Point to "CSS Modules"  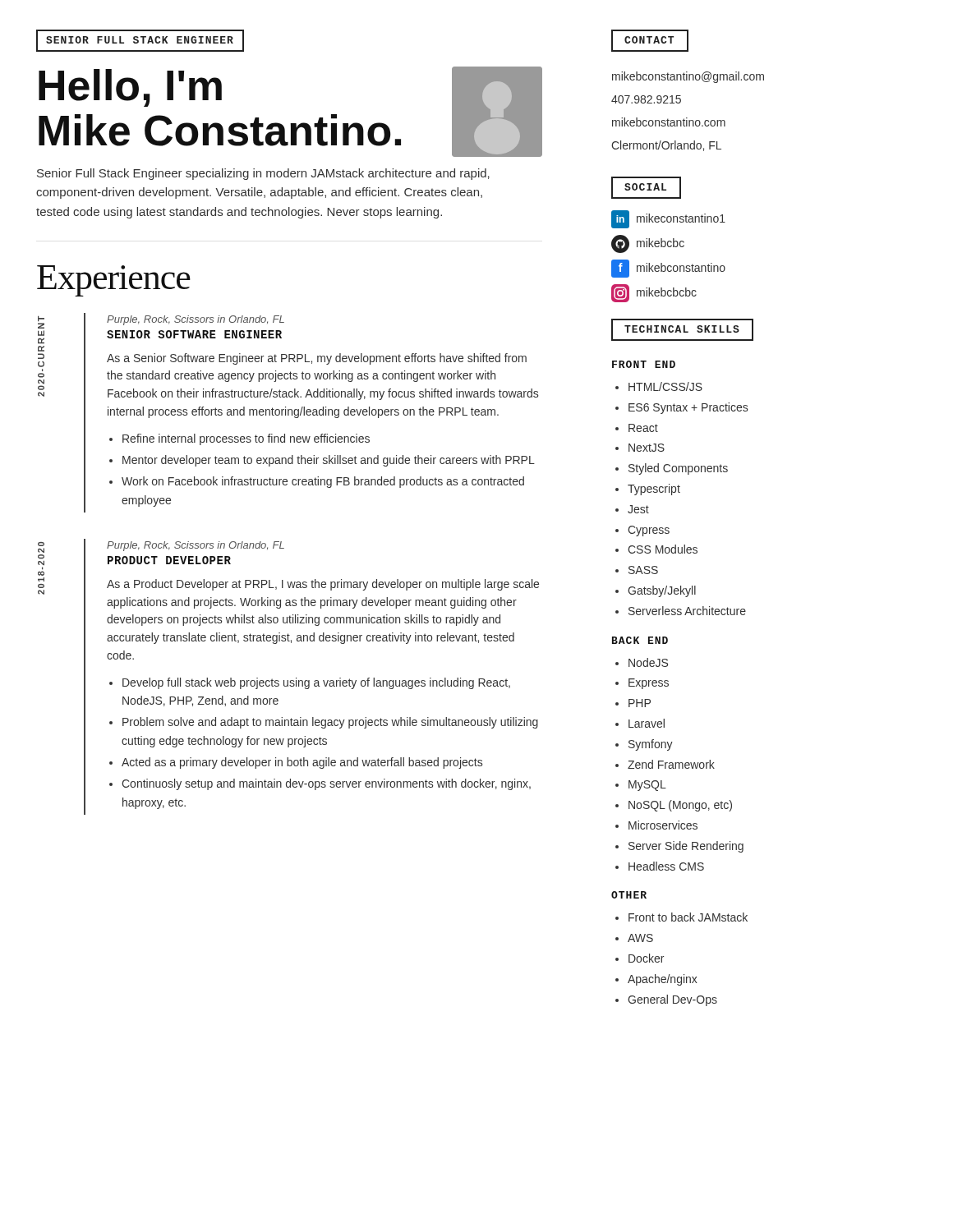[663, 550]
